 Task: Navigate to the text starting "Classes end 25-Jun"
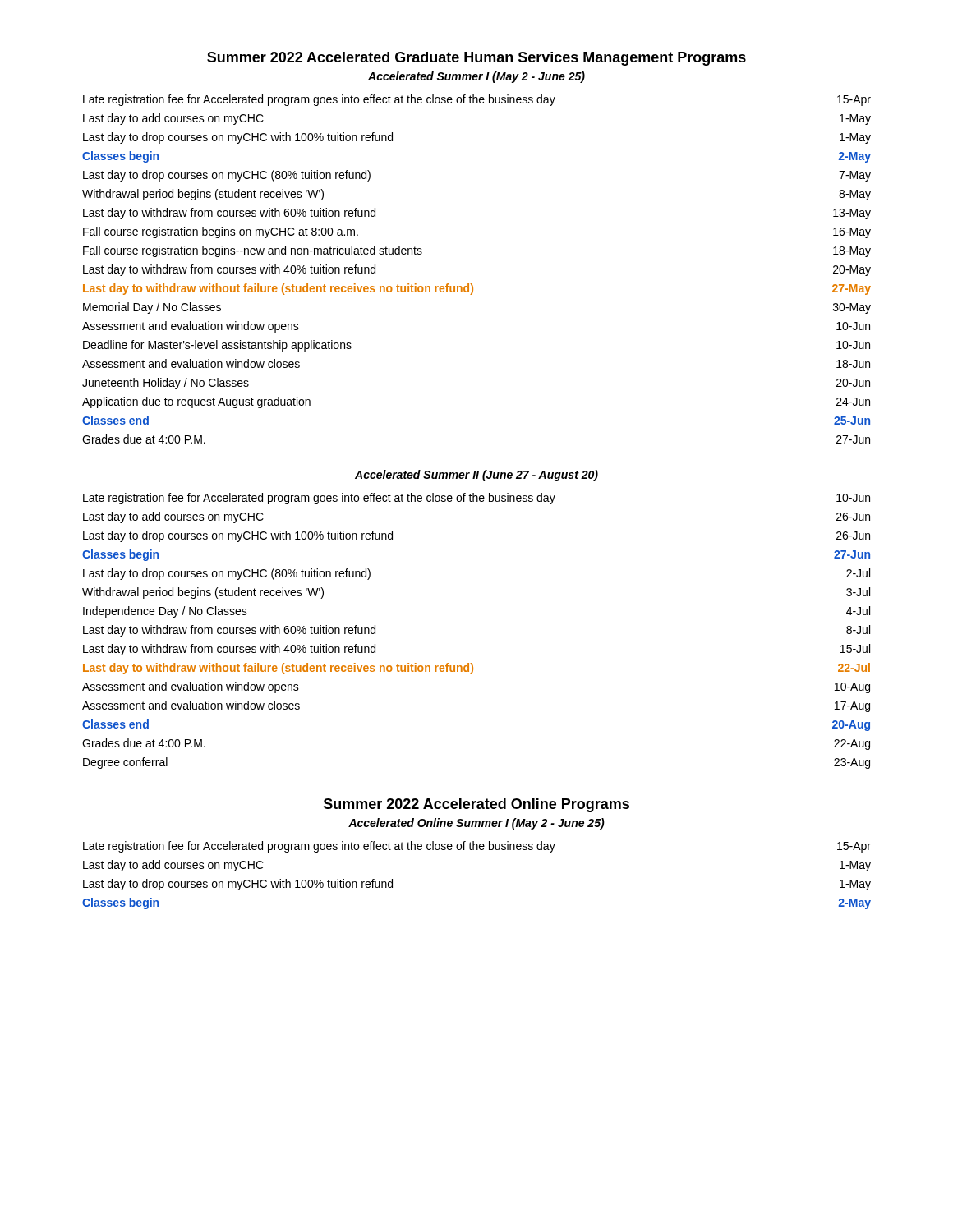(x=116, y=419)
